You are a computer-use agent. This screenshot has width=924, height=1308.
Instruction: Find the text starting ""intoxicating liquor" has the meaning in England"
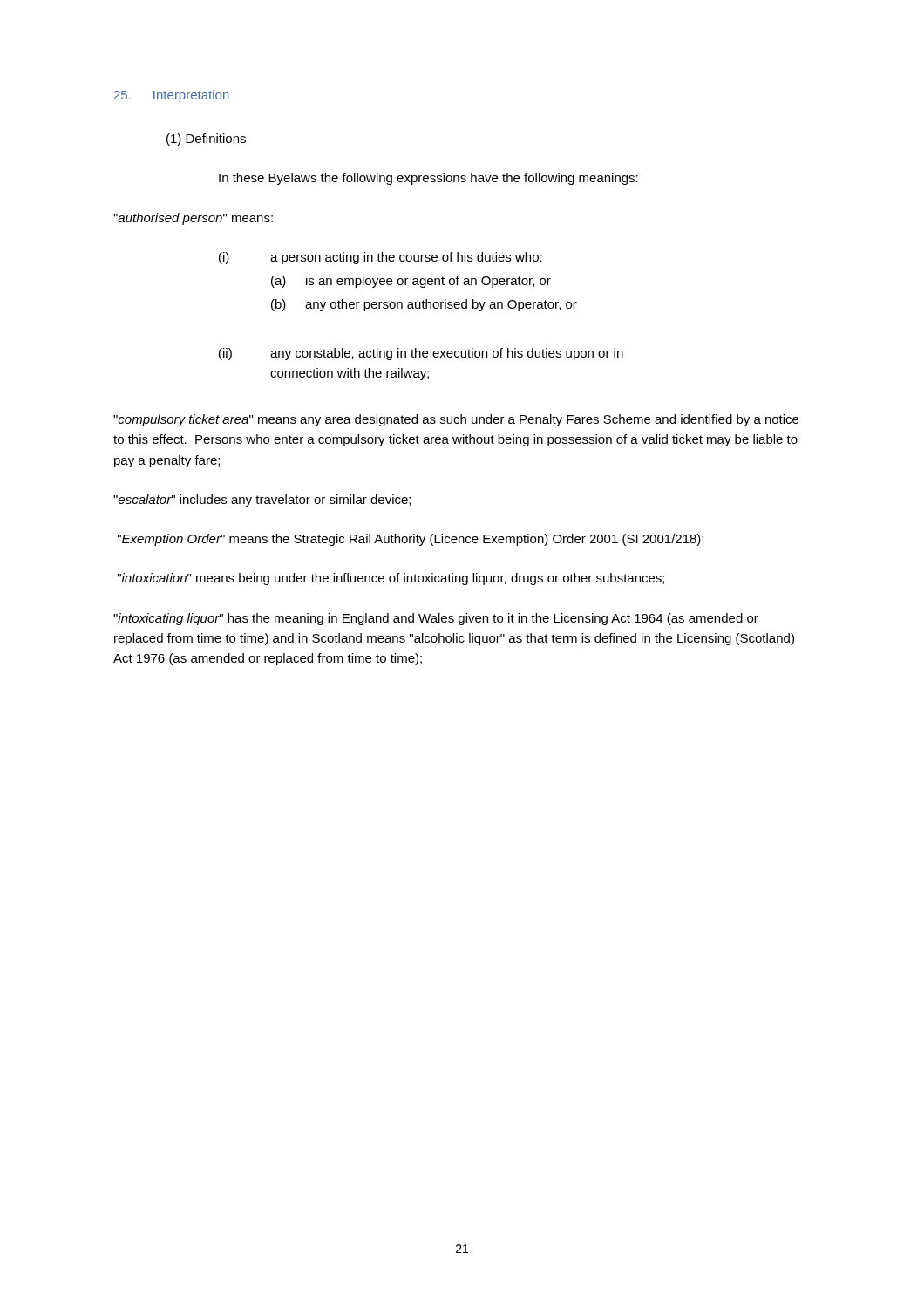tap(454, 638)
